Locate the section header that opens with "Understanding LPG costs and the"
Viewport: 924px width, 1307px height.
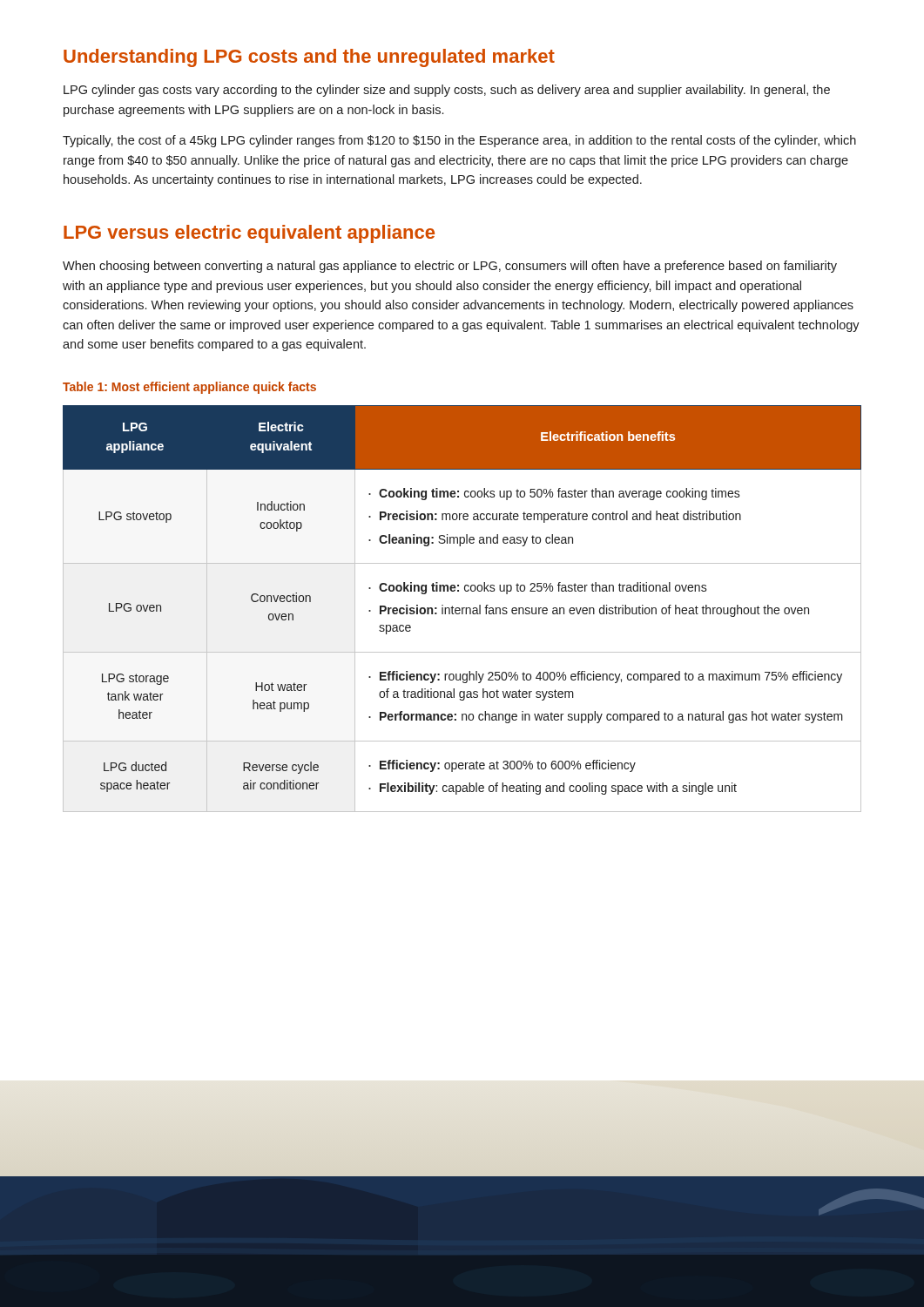[462, 57]
